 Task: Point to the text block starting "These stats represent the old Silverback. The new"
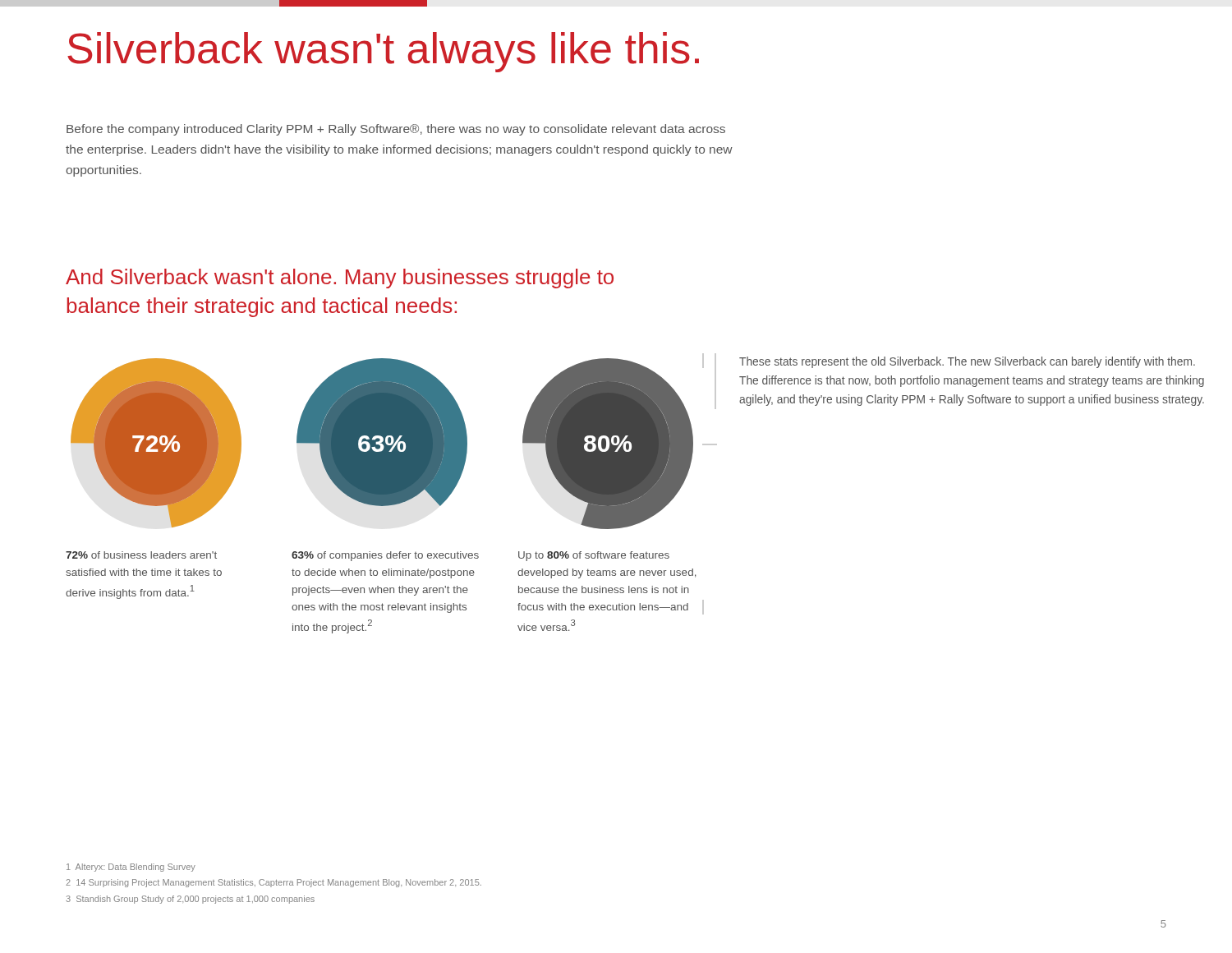tap(972, 381)
